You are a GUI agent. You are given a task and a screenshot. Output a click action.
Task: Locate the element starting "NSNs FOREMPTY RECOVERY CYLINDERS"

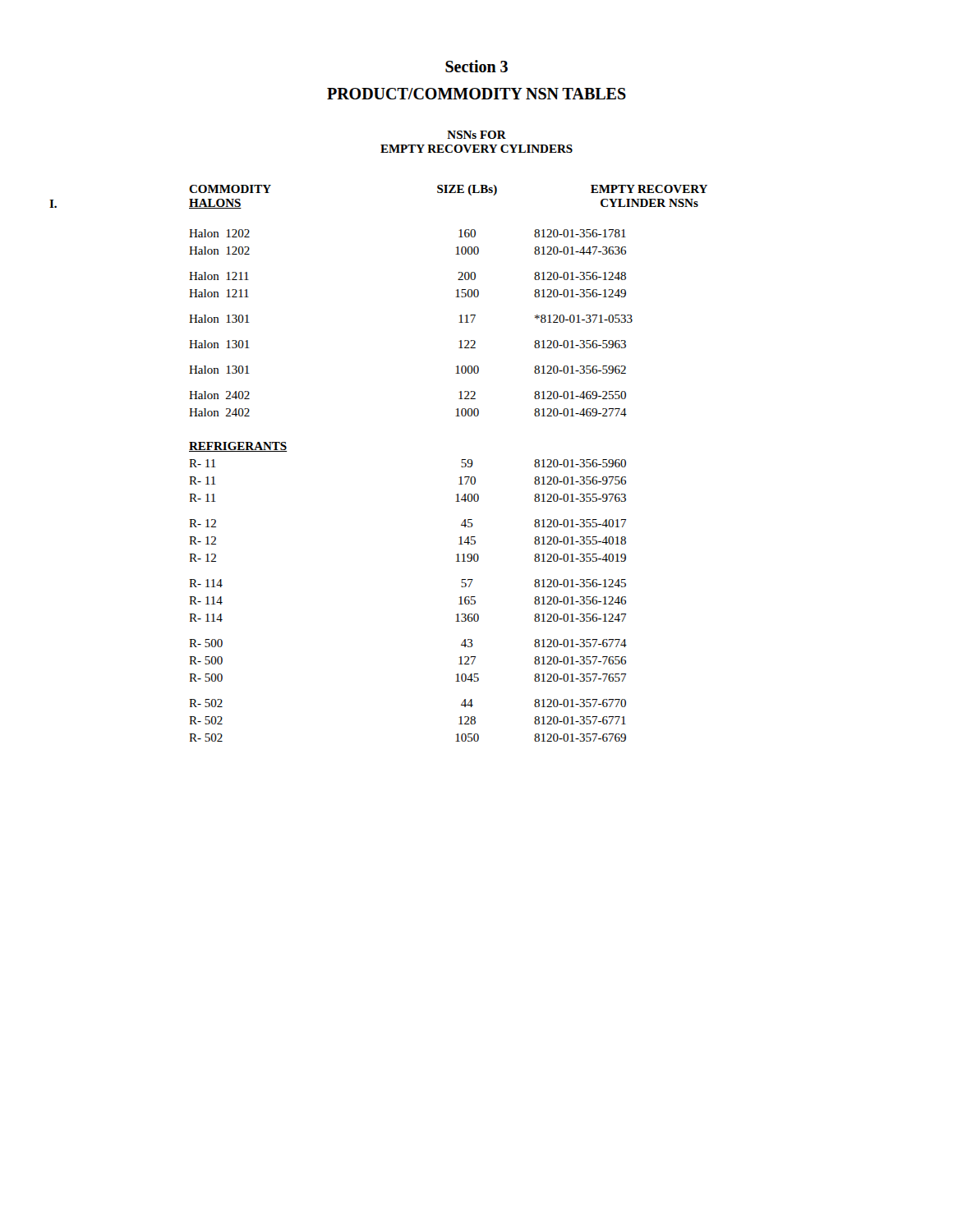pos(476,142)
